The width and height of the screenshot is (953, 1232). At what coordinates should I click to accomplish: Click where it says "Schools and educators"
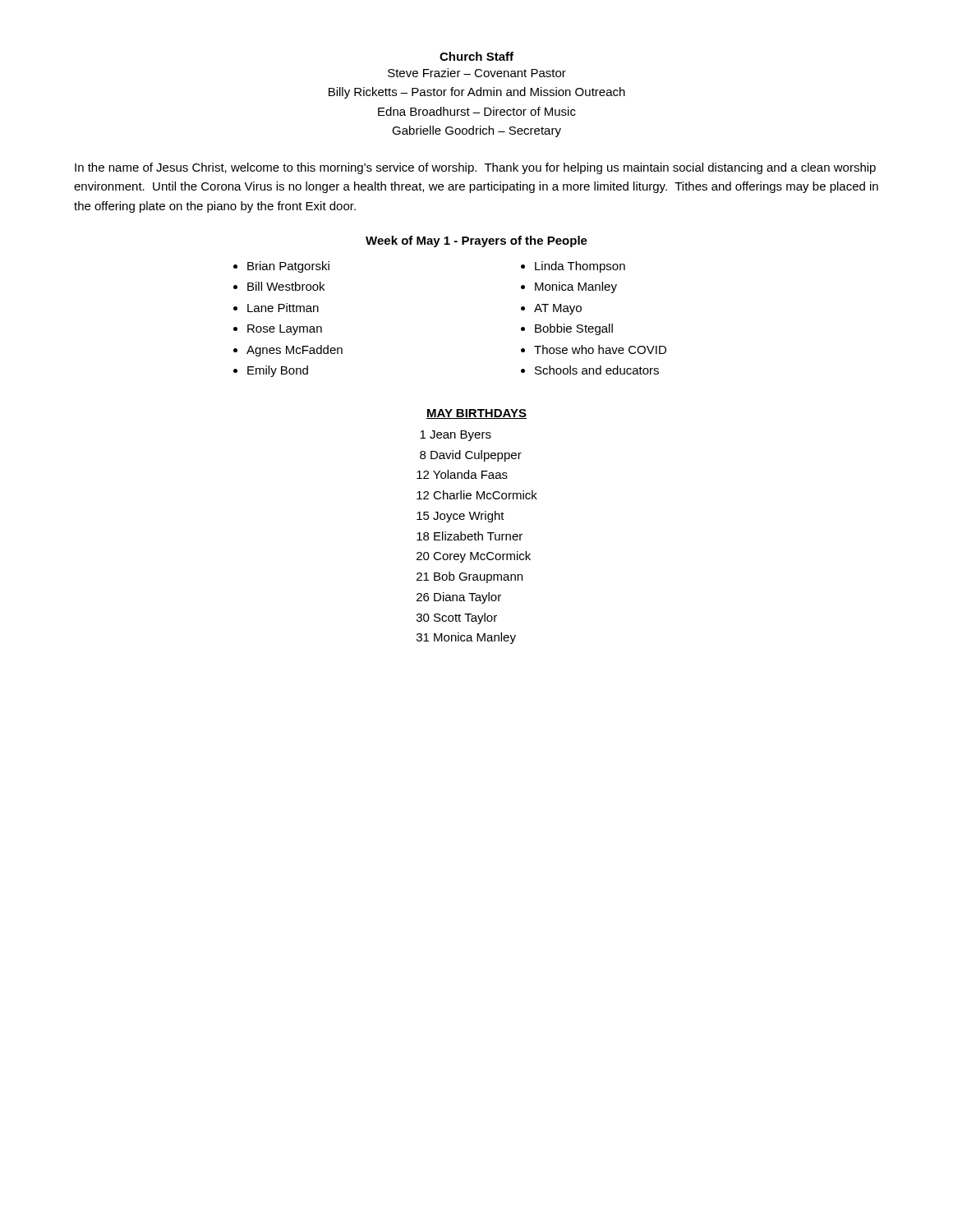(597, 370)
